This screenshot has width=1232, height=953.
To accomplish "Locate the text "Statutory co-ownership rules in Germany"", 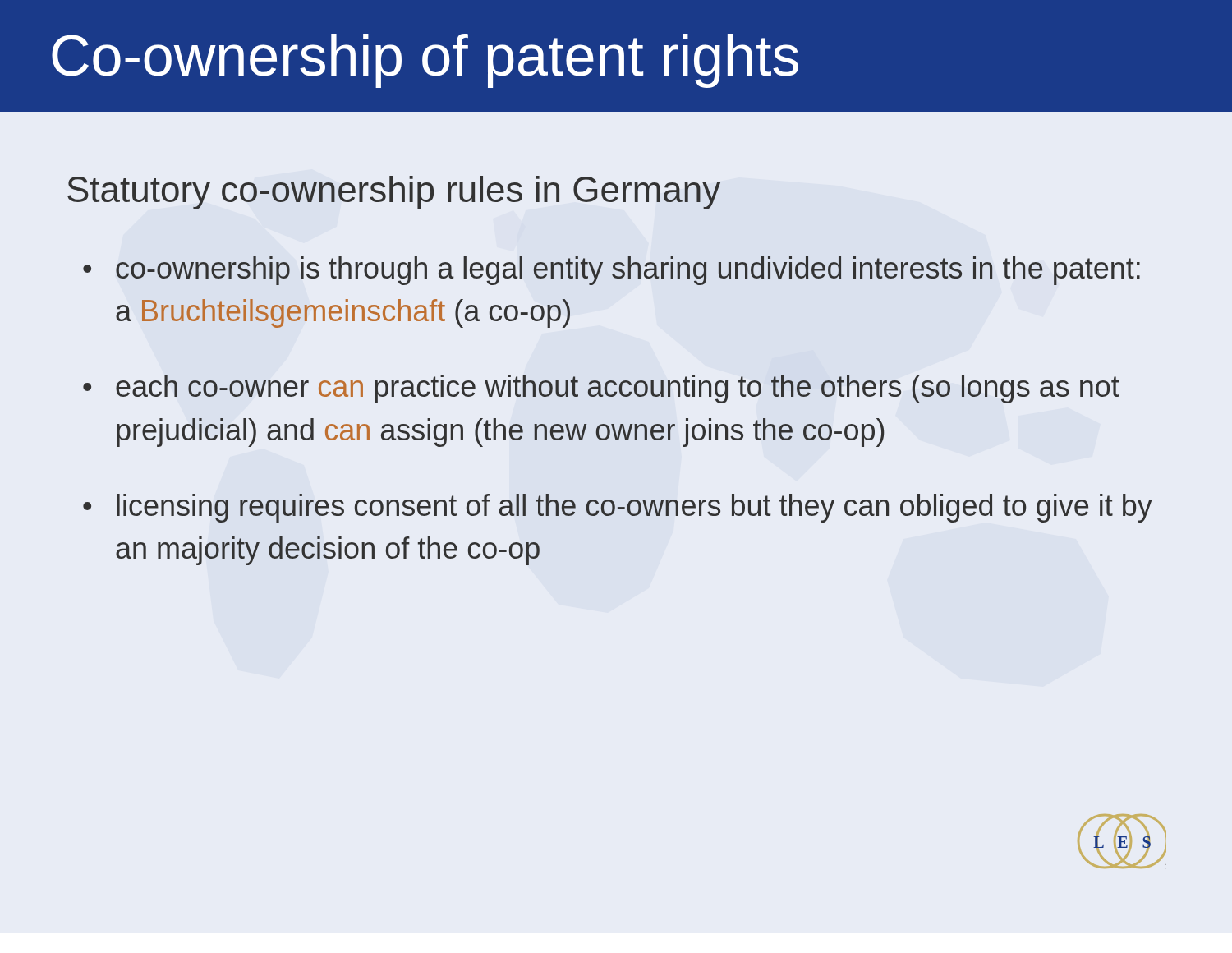I will [393, 189].
